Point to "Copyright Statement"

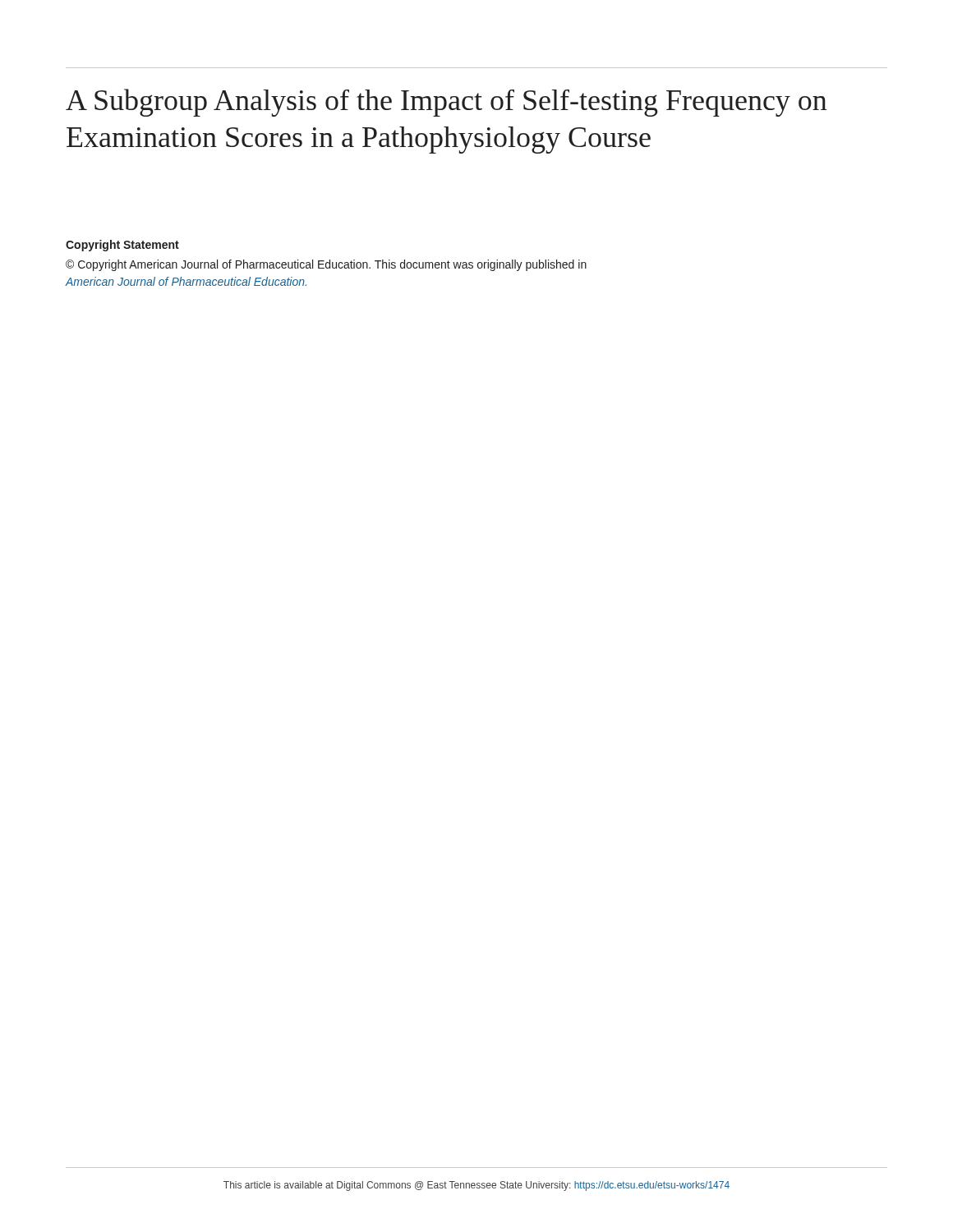[122, 246]
